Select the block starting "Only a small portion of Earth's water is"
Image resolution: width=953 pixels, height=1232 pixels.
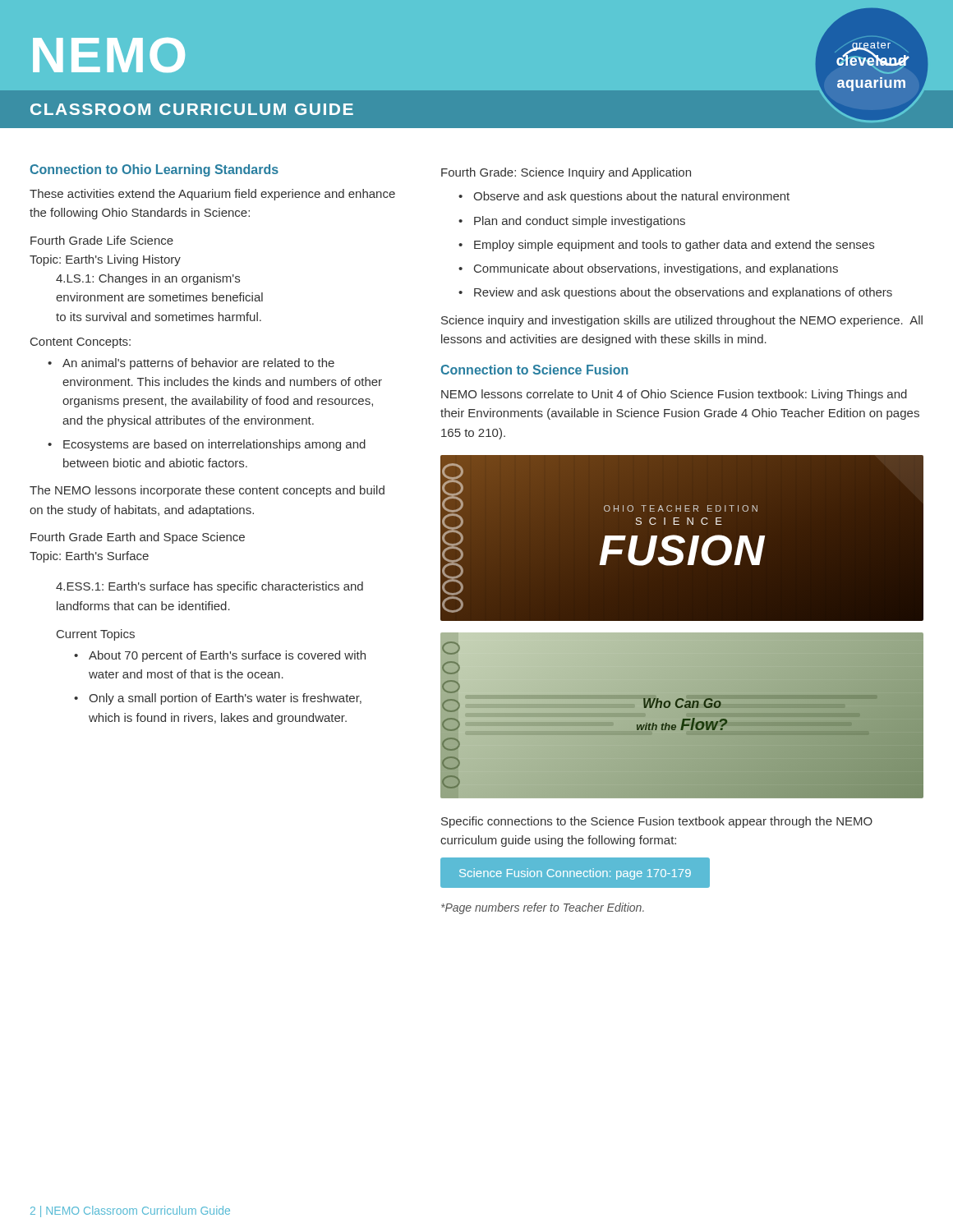click(226, 707)
